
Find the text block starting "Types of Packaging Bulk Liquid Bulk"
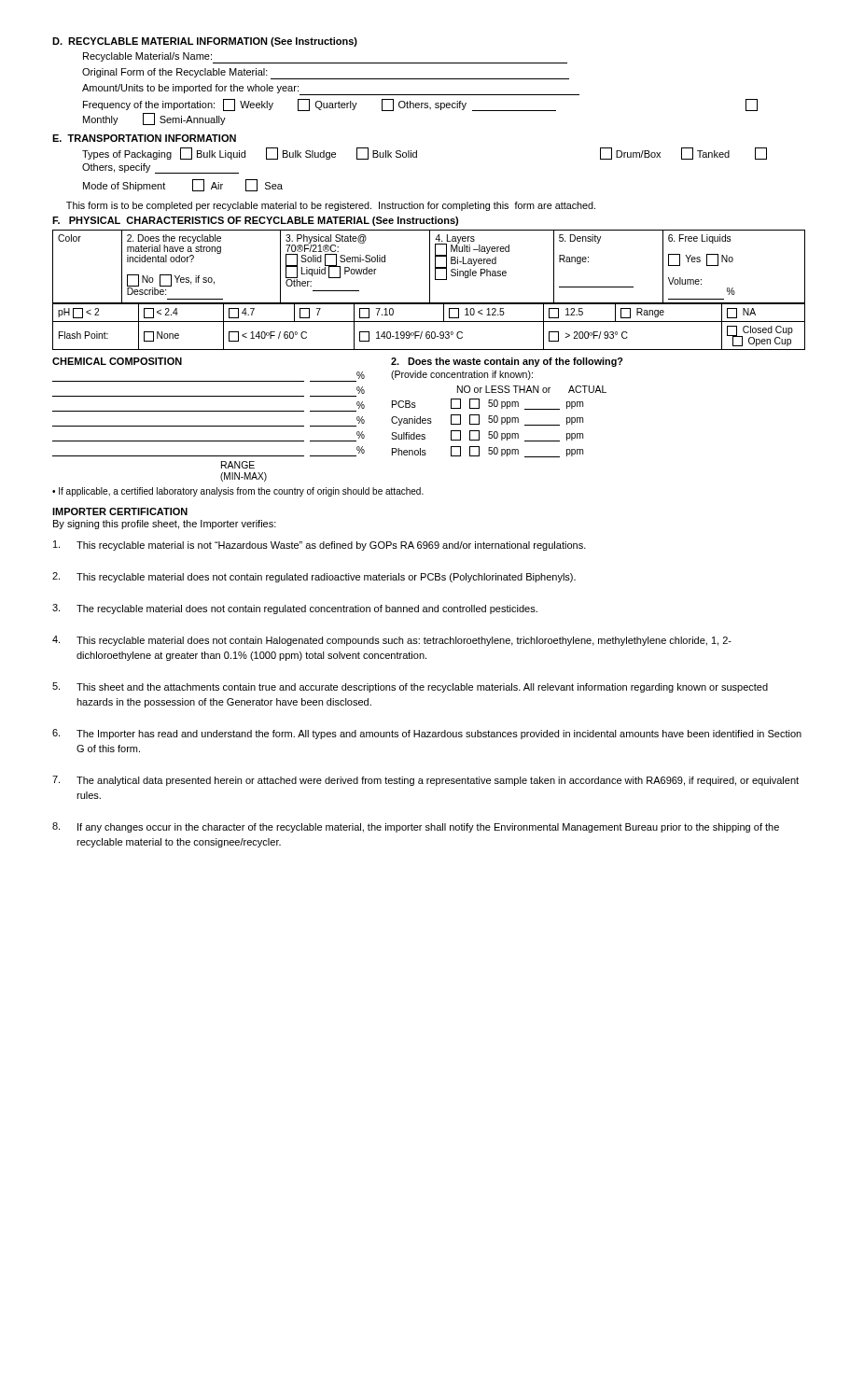[x=425, y=161]
